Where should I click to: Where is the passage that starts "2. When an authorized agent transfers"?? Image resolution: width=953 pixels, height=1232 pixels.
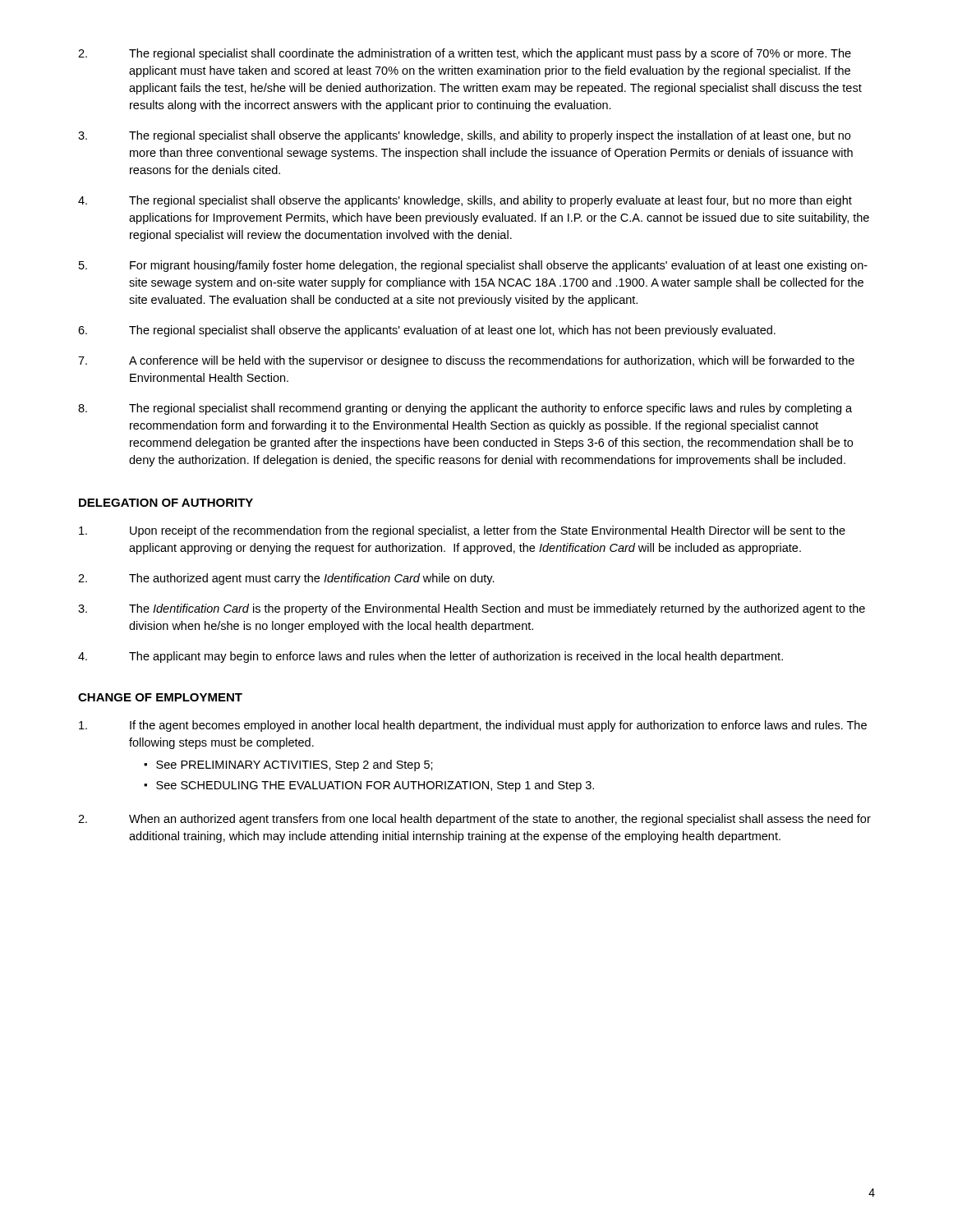point(476,828)
